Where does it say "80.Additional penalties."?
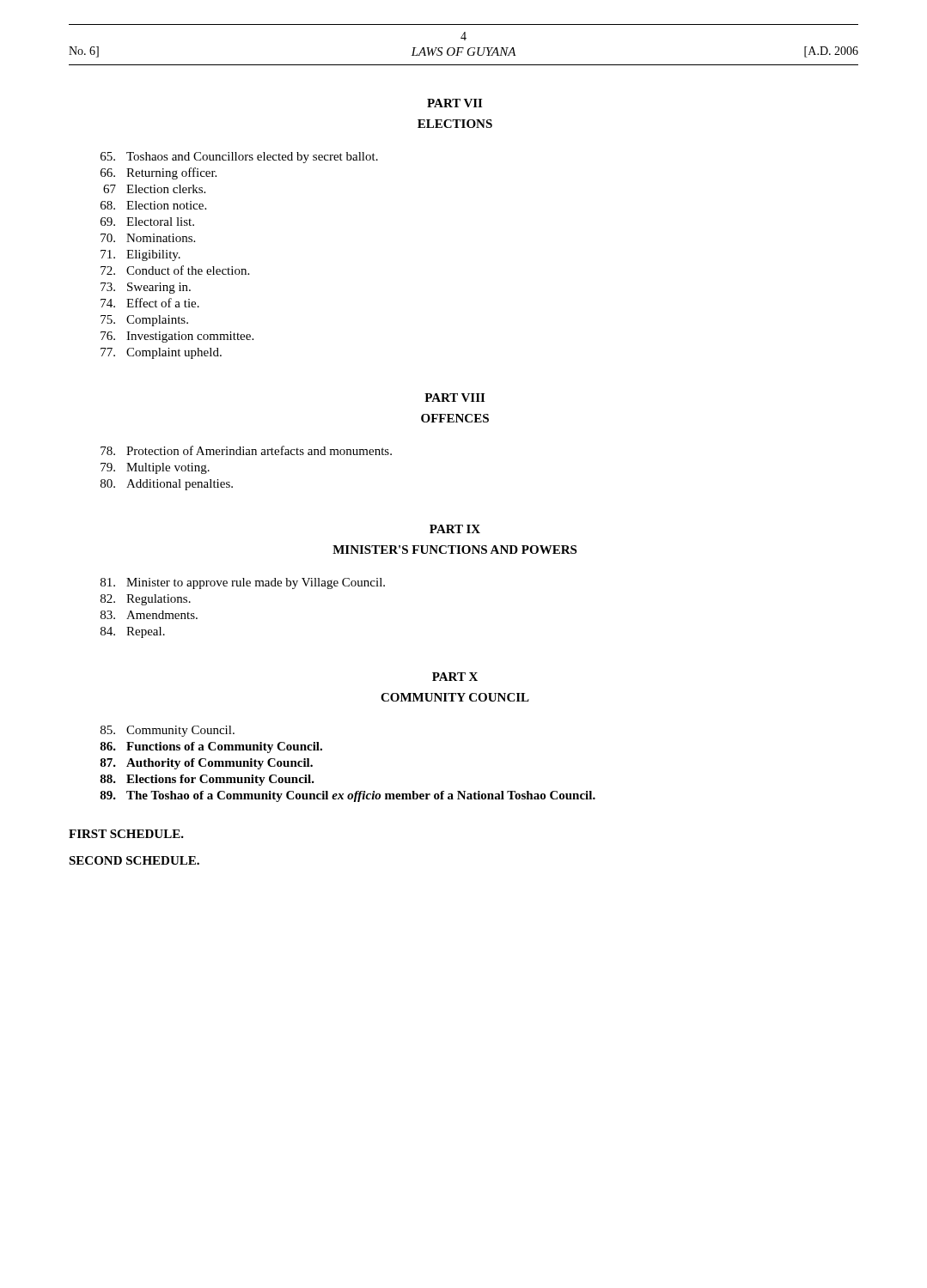The height and width of the screenshot is (1288, 927). tap(167, 485)
